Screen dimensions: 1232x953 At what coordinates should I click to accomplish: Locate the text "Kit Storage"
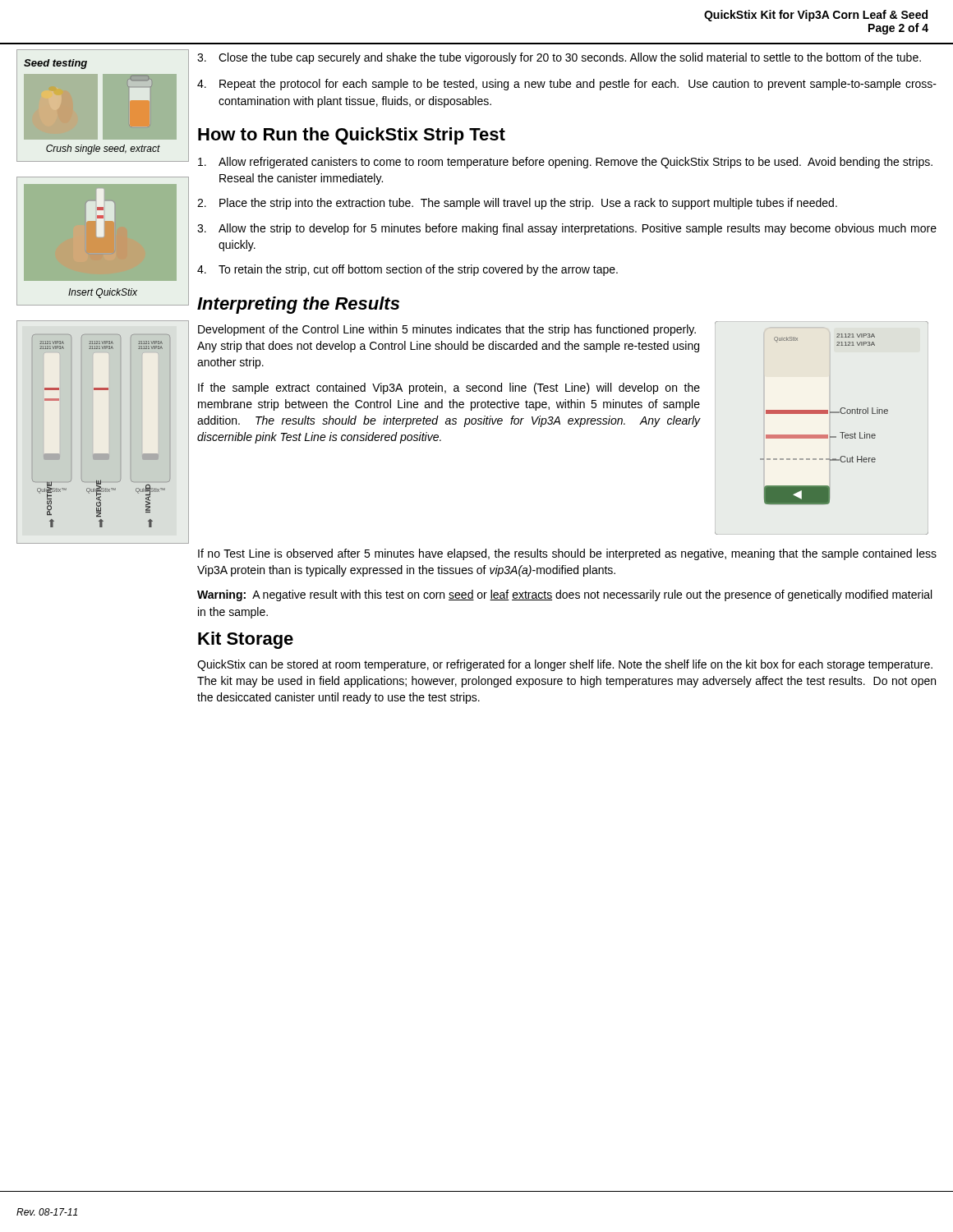[x=245, y=638]
